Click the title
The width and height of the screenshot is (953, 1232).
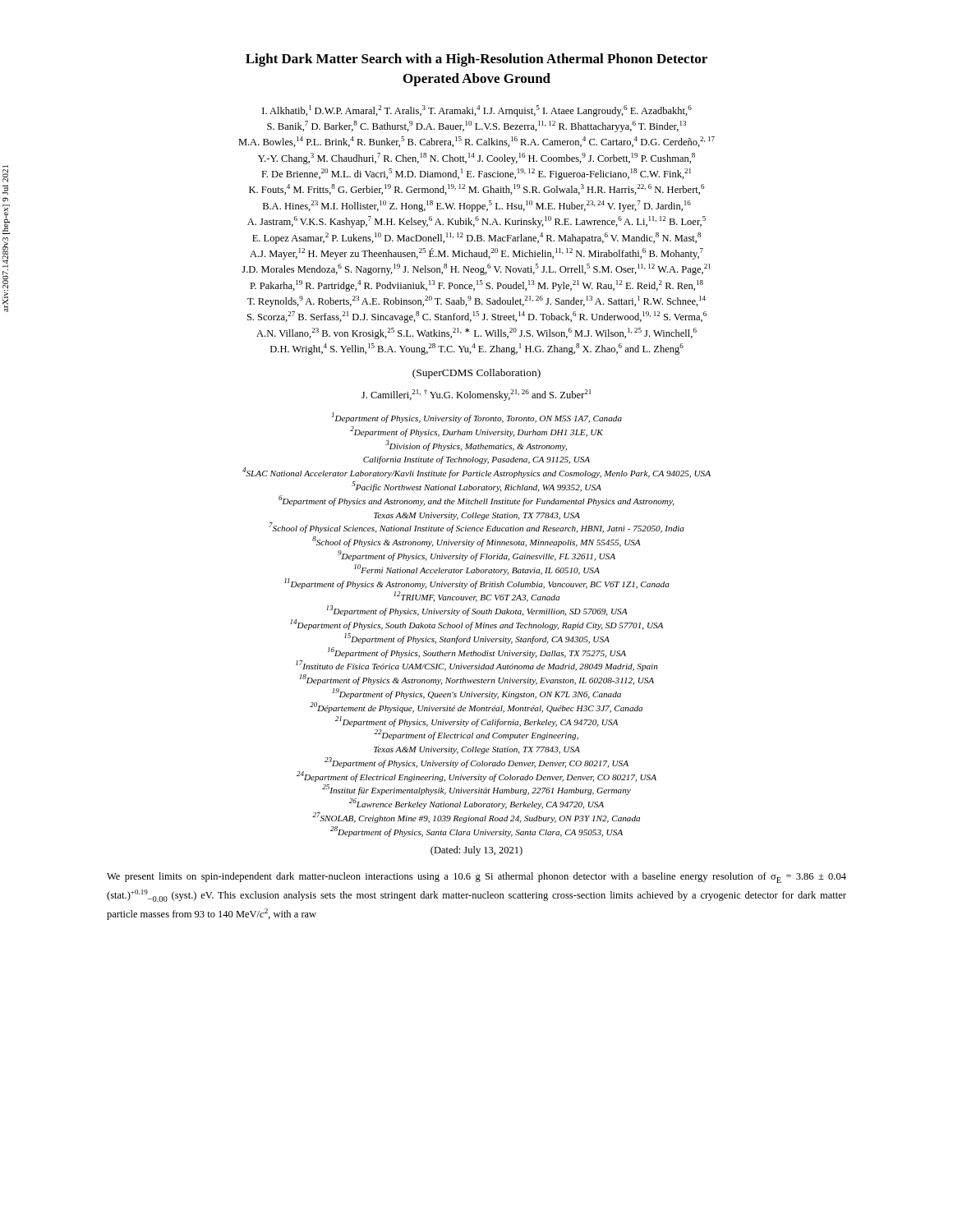pyautogui.click(x=476, y=68)
